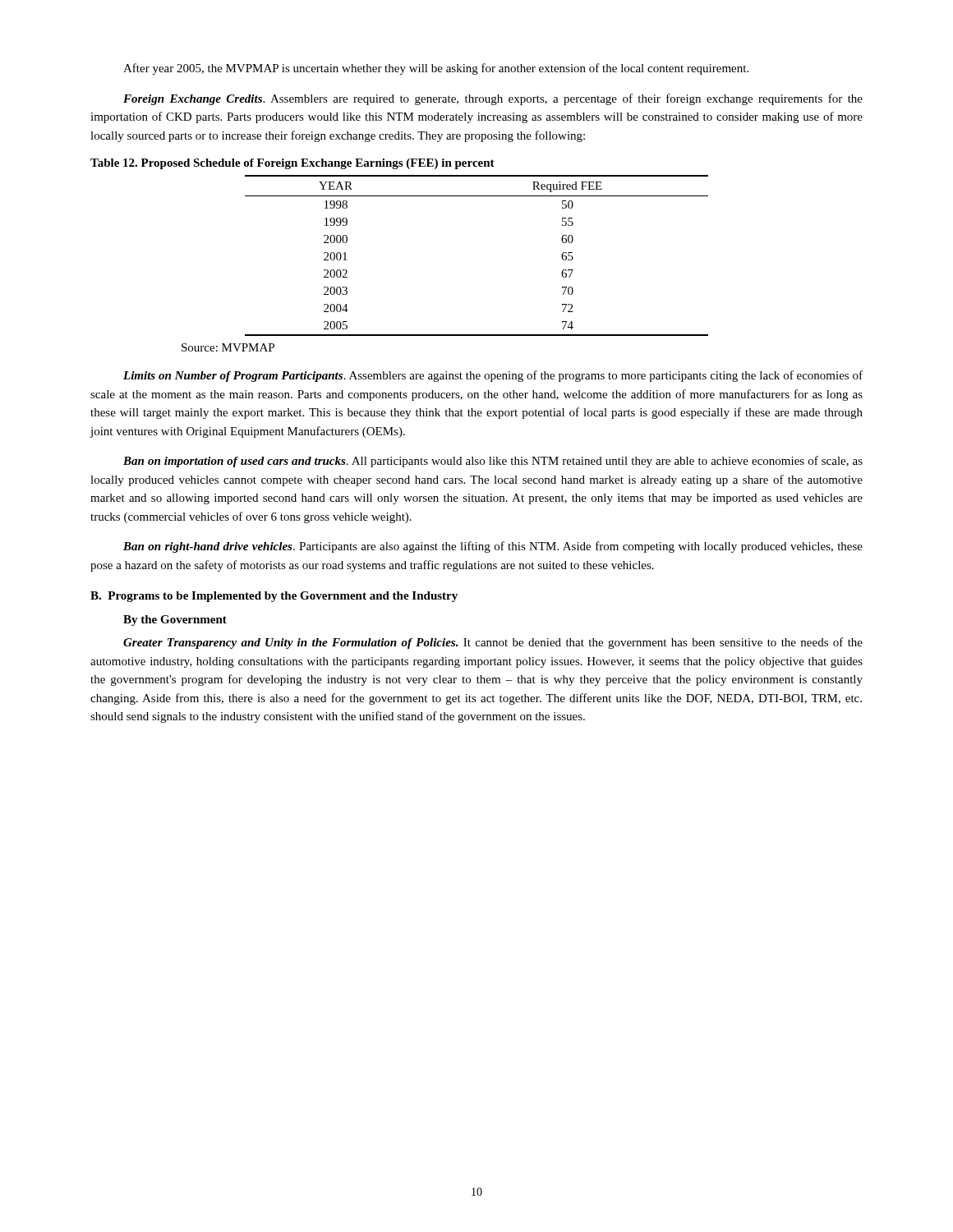This screenshot has height=1232, width=953.
Task: Select the region starting "Ban on importation of"
Action: click(x=476, y=488)
